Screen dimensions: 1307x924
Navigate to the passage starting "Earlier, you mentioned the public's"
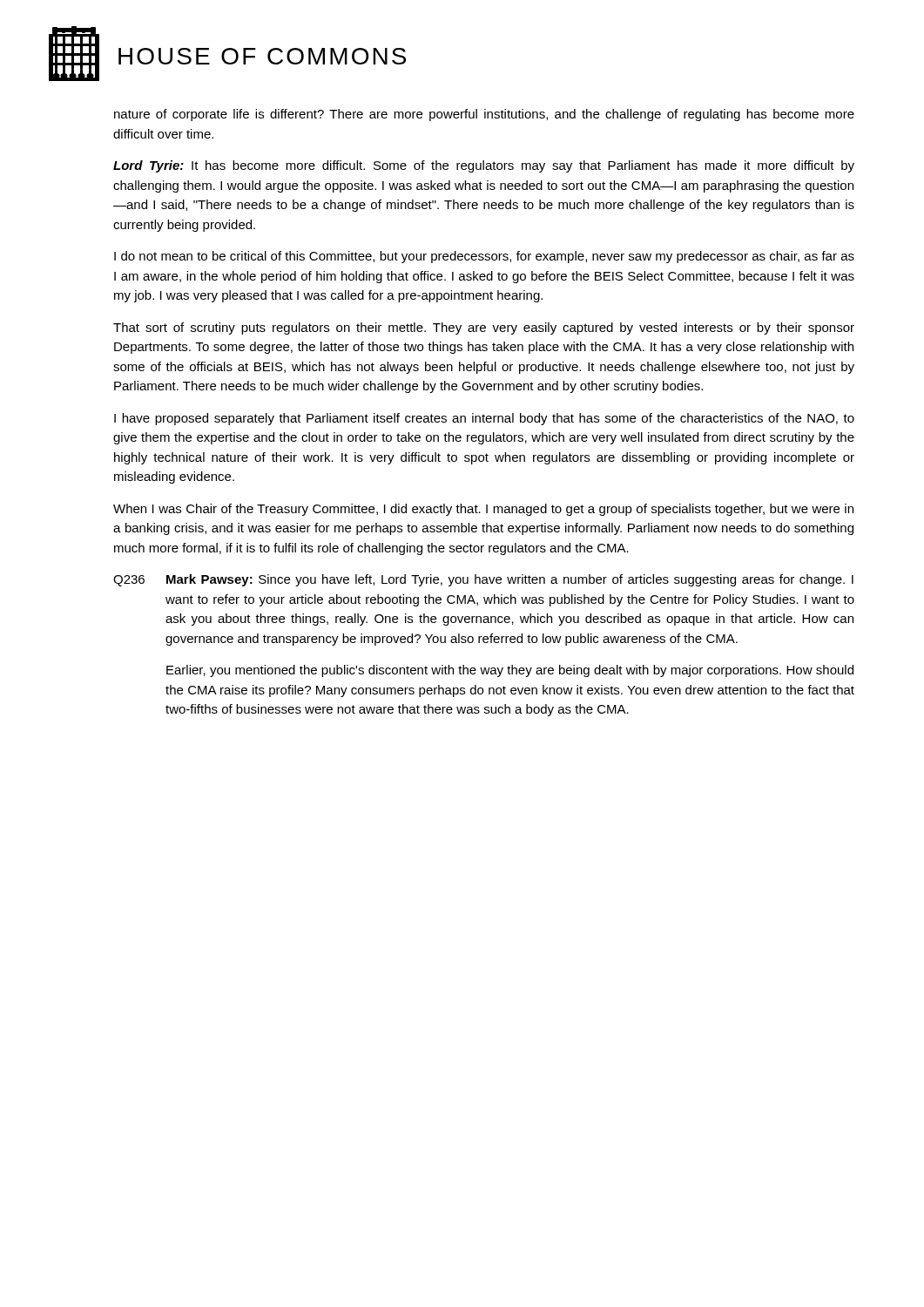point(510,689)
